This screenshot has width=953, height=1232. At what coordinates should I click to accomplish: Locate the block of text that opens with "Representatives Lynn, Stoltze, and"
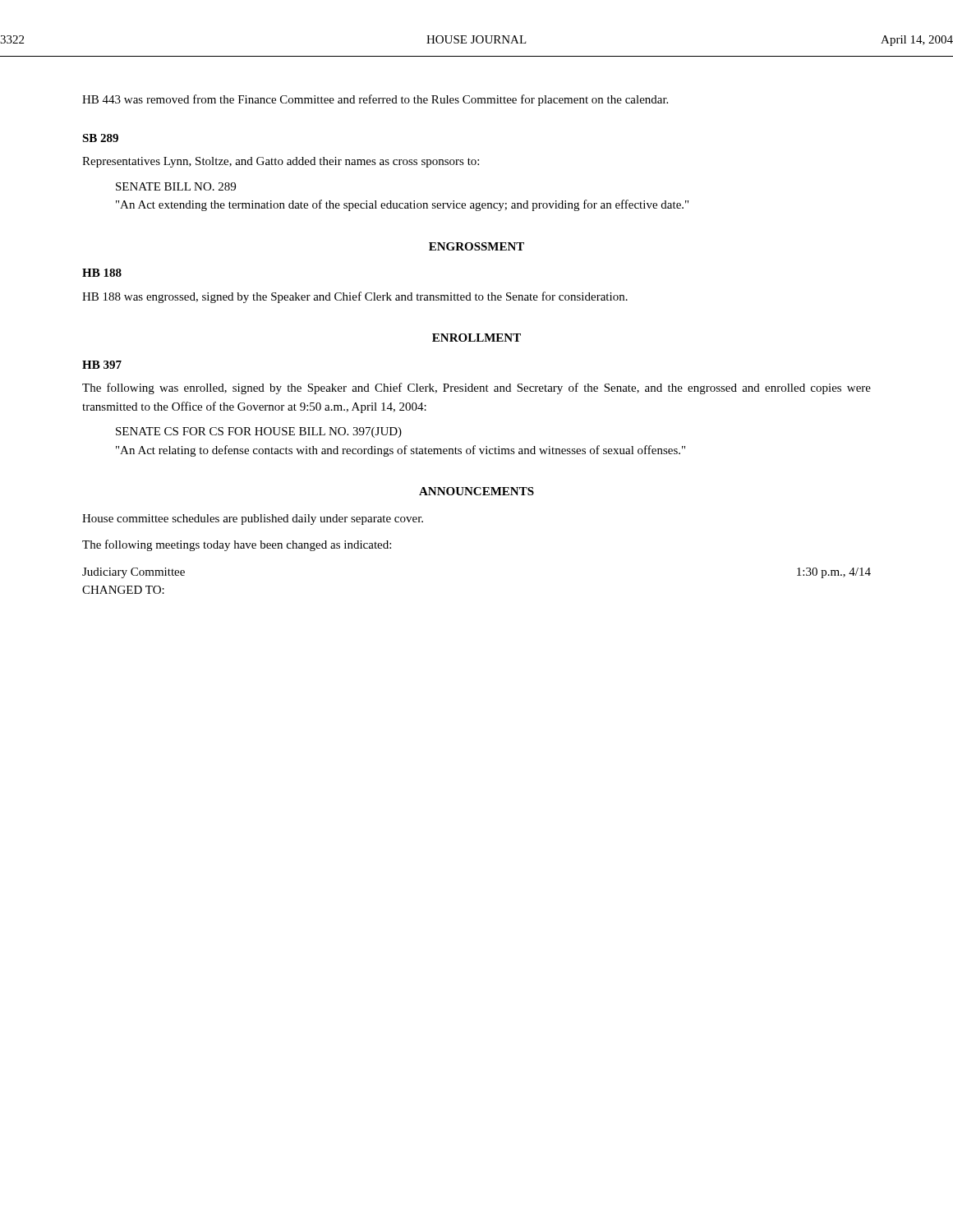pos(281,161)
